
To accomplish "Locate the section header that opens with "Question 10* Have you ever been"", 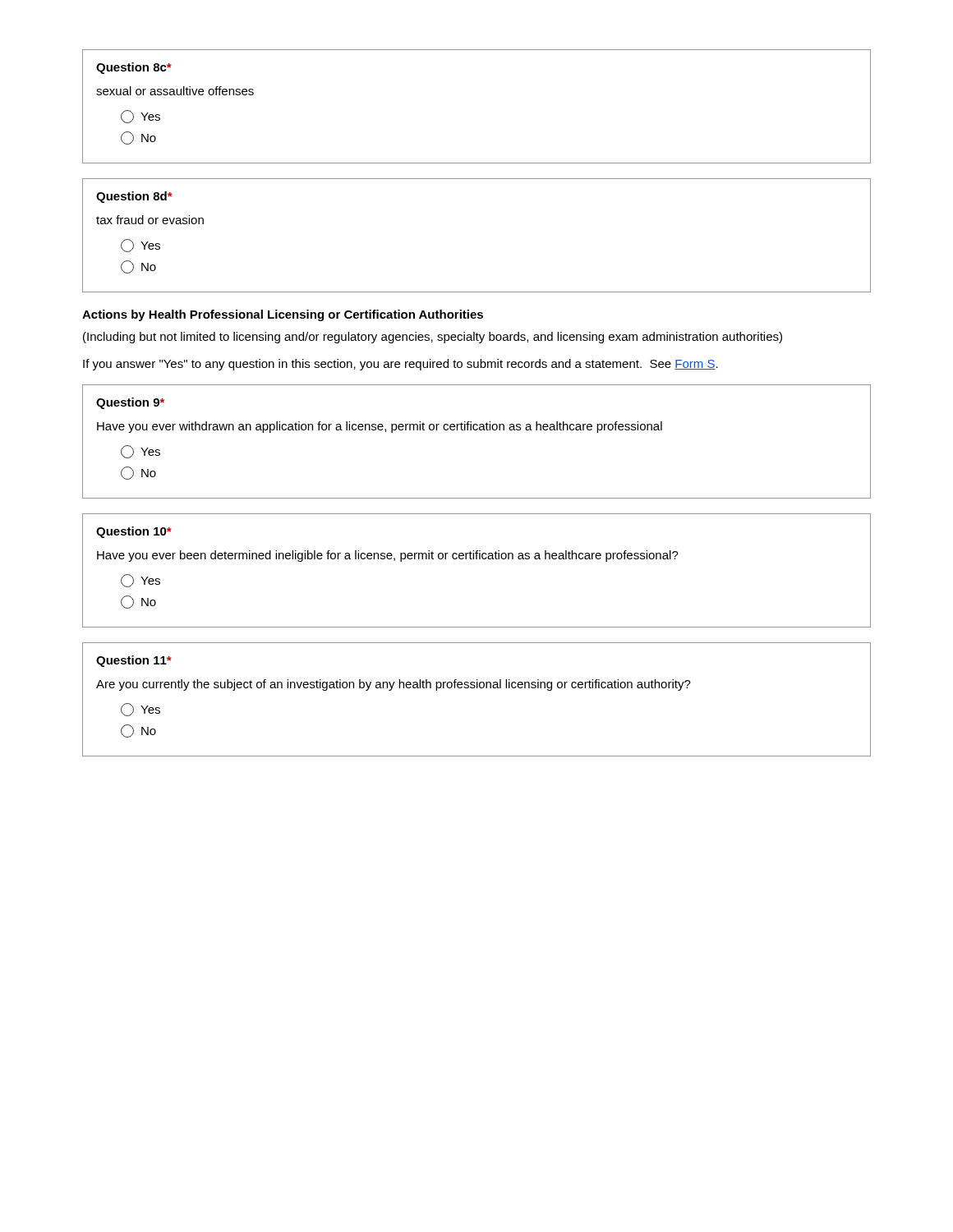I will pos(476,568).
